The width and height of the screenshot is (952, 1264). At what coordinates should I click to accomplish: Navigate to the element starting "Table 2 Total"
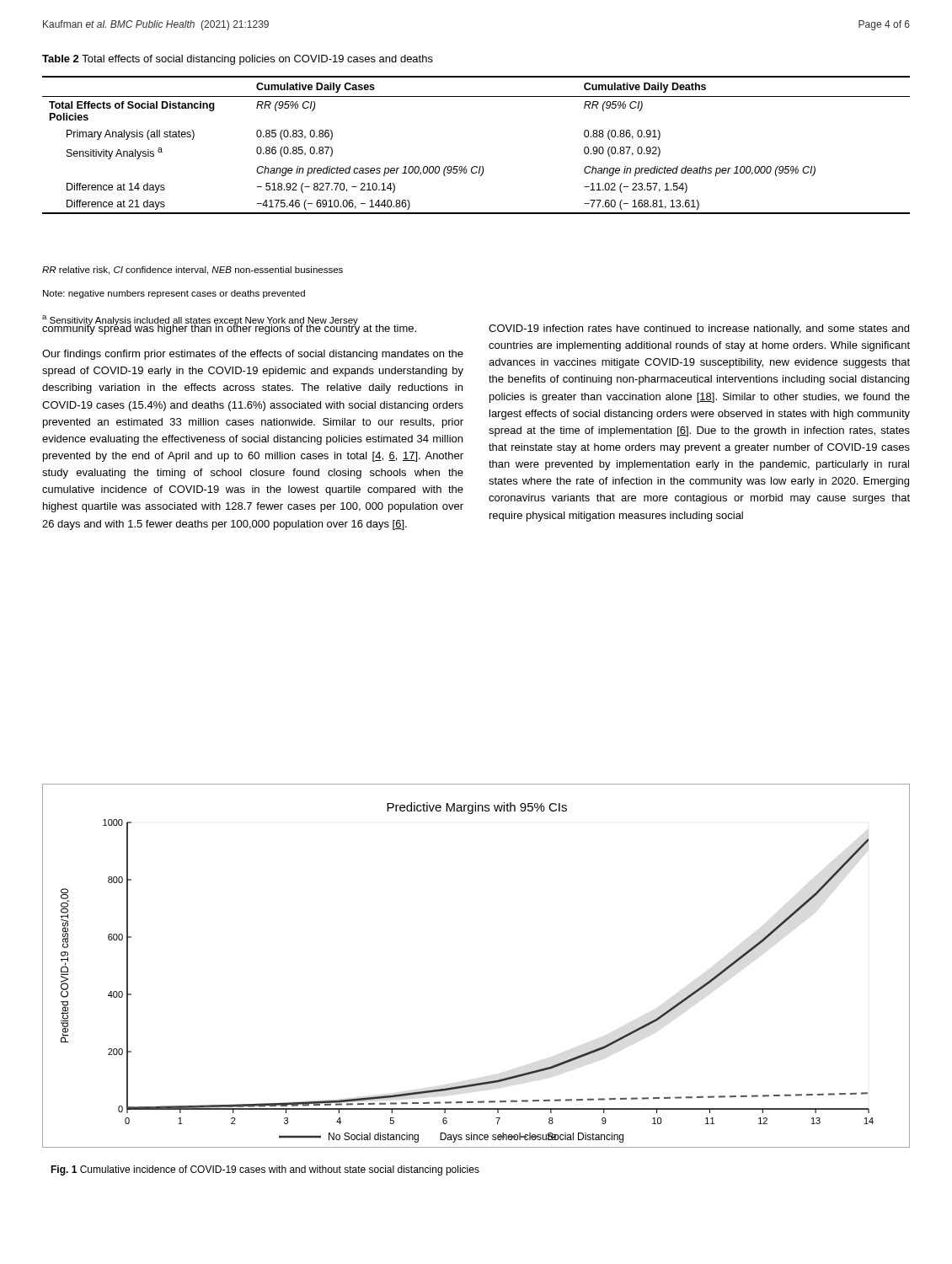[238, 59]
